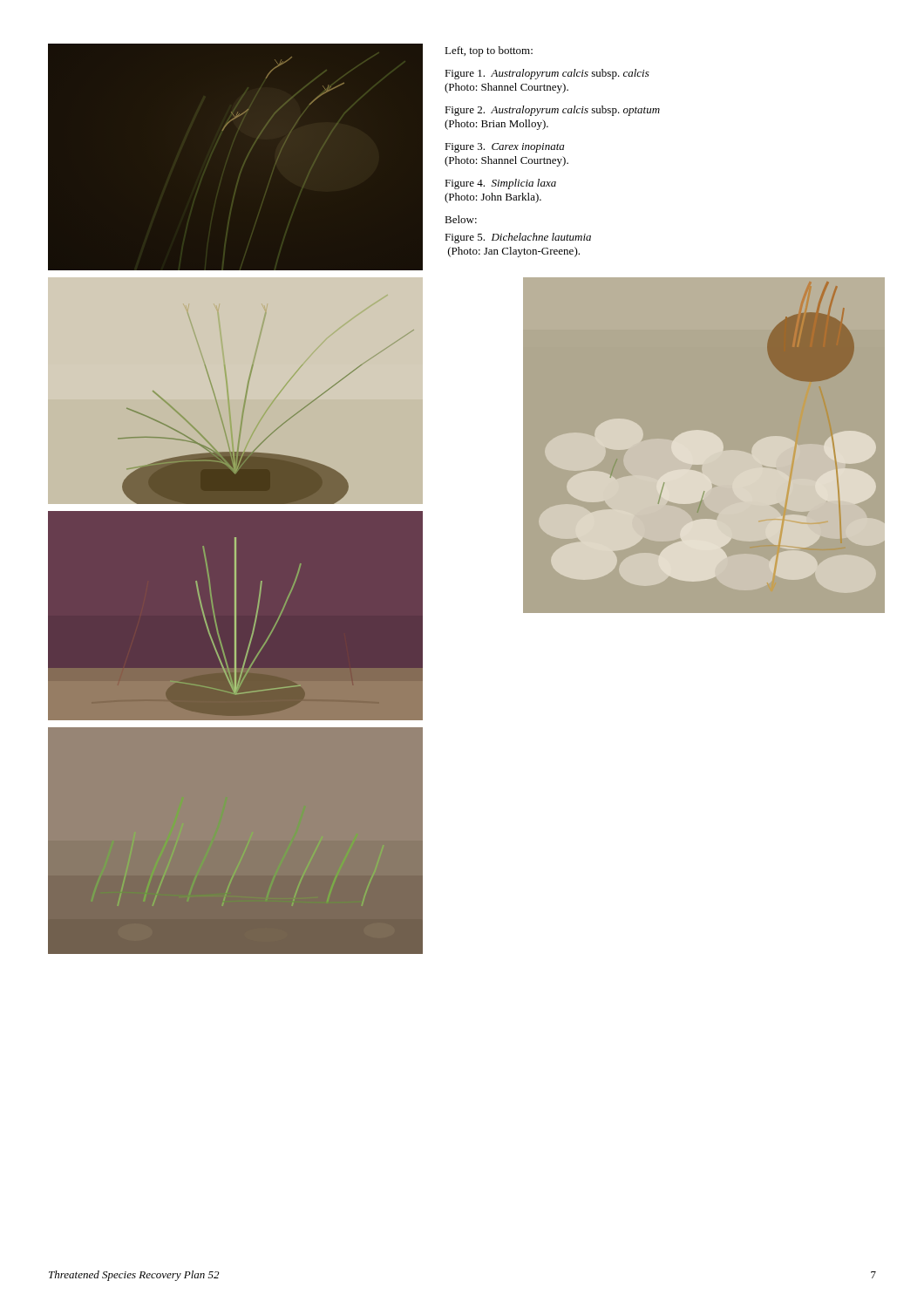Find the region starting "Left, top to bottom: Figure 1."
The image size is (924, 1308).
[x=489, y=51]
